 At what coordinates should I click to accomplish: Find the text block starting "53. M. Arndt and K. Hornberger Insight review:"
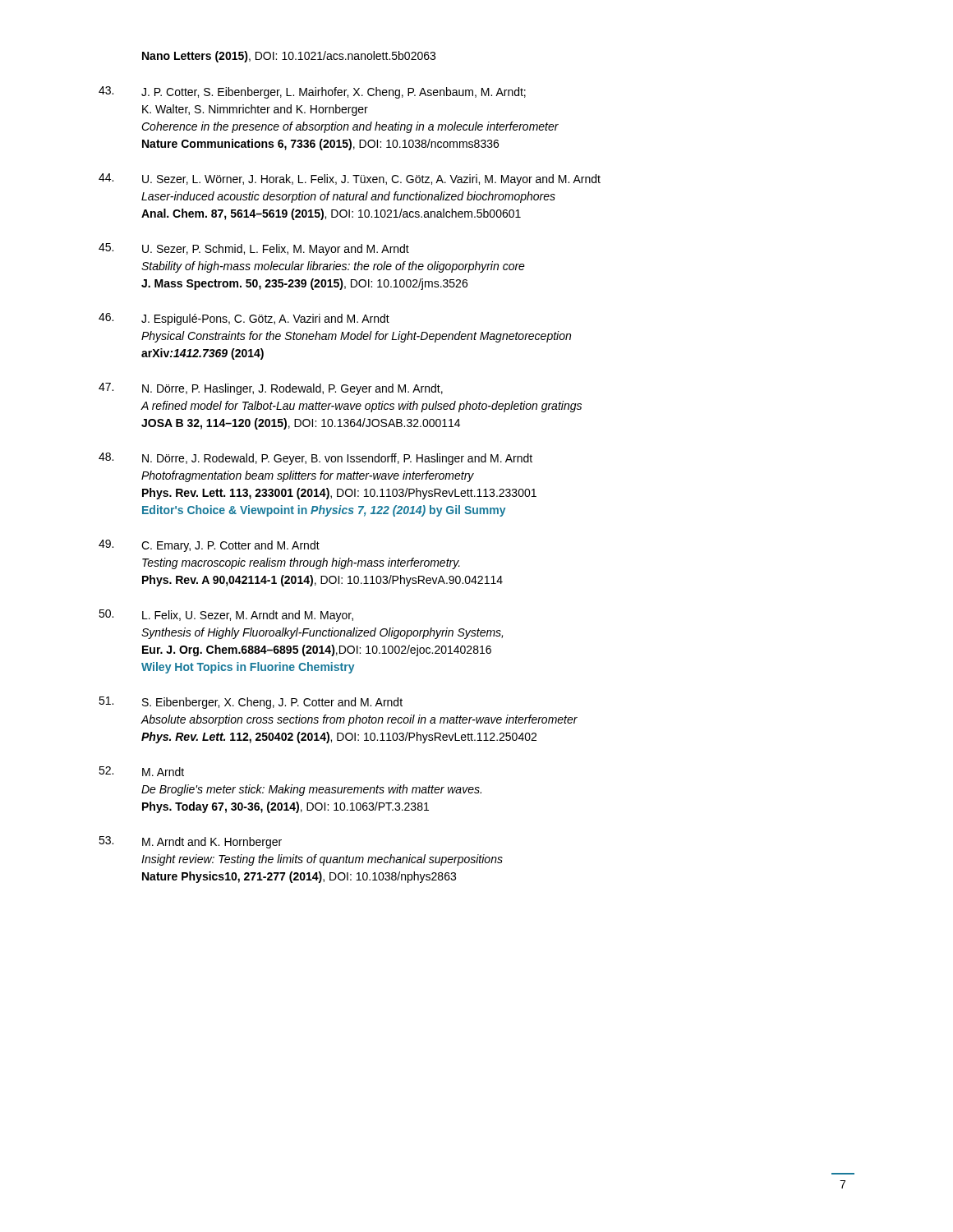301,860
